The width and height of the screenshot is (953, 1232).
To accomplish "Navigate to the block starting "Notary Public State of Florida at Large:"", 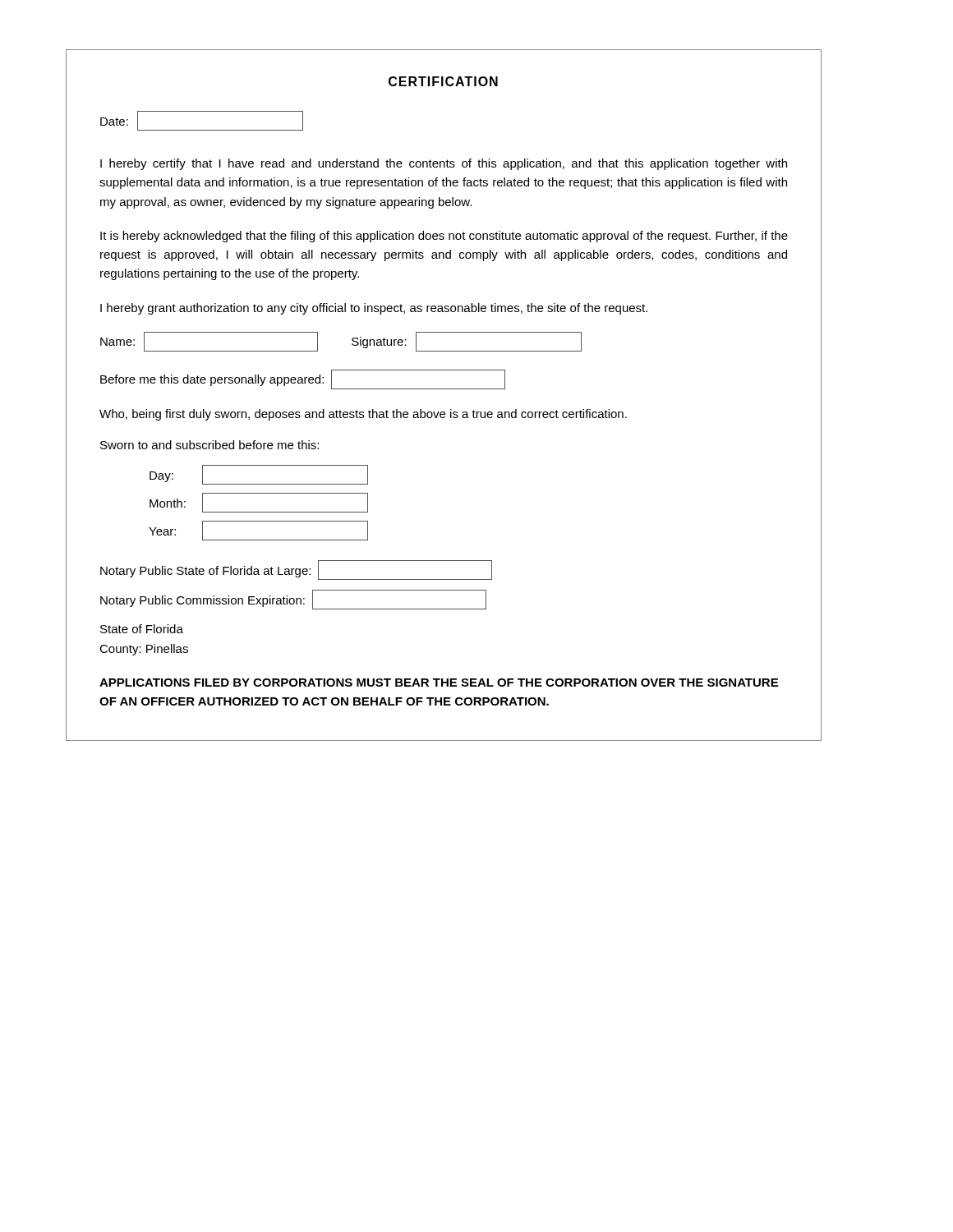I will point(296,570).
